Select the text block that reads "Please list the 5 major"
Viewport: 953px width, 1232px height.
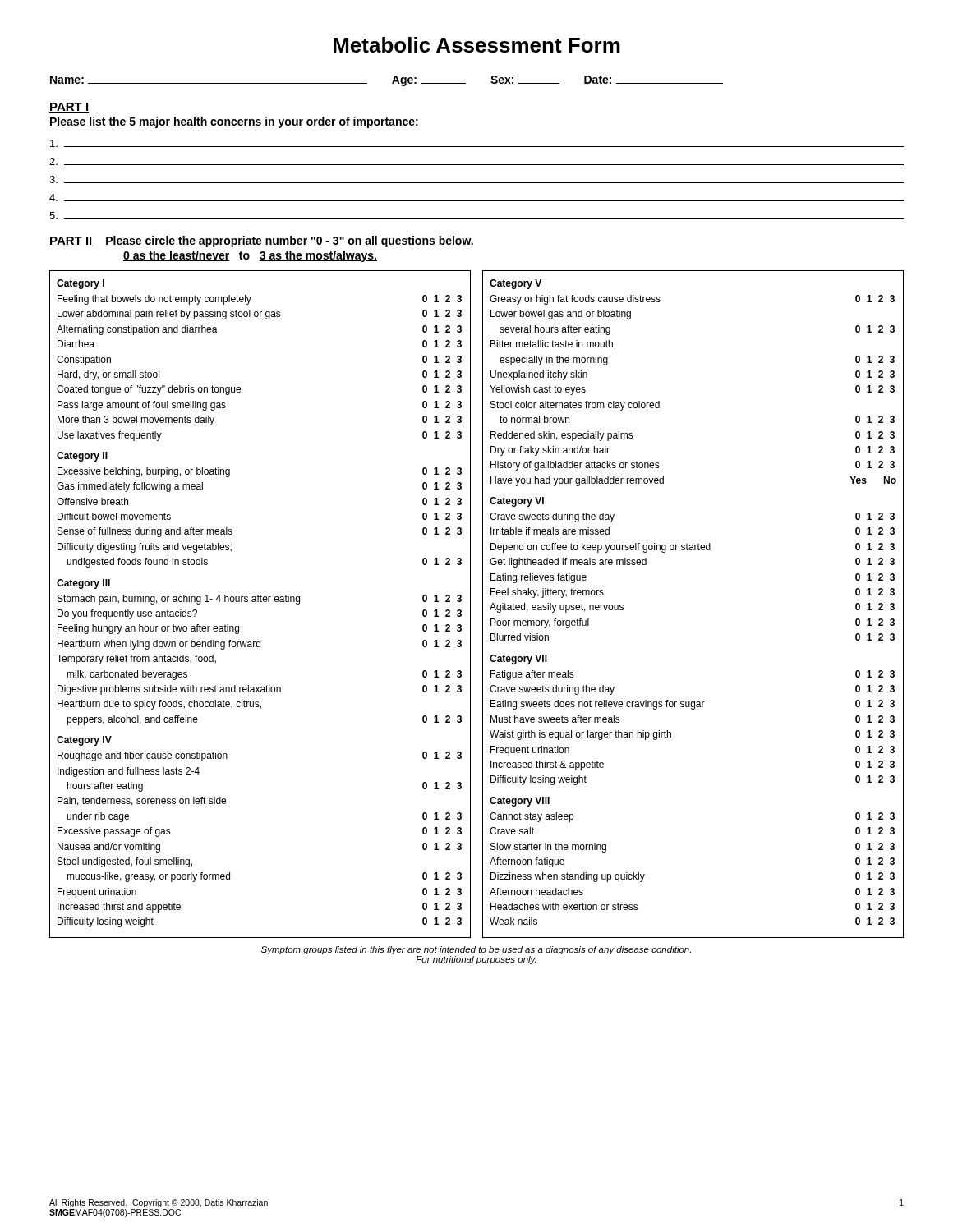[234, 122]
